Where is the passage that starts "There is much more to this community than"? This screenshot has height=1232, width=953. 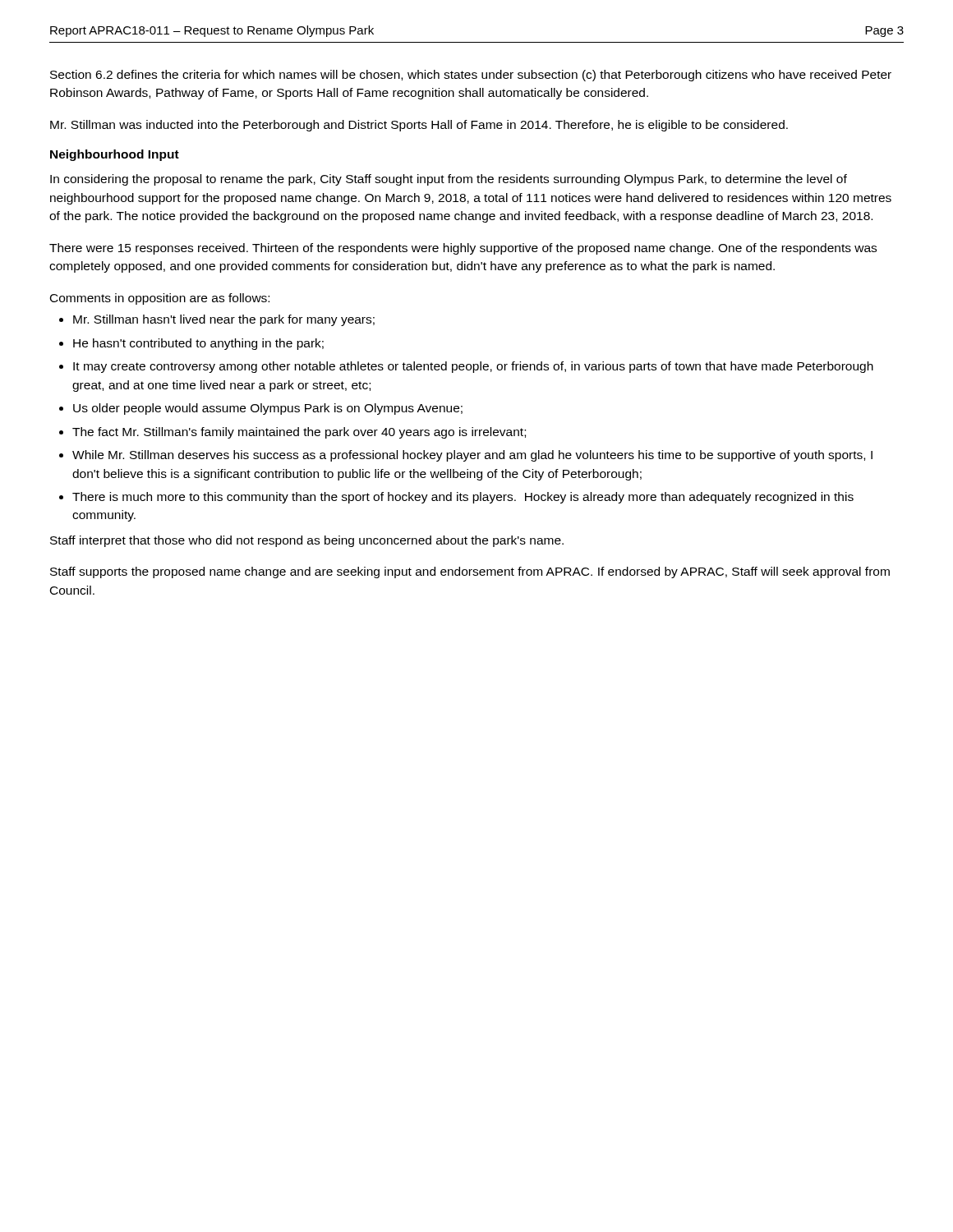point(463,506)
